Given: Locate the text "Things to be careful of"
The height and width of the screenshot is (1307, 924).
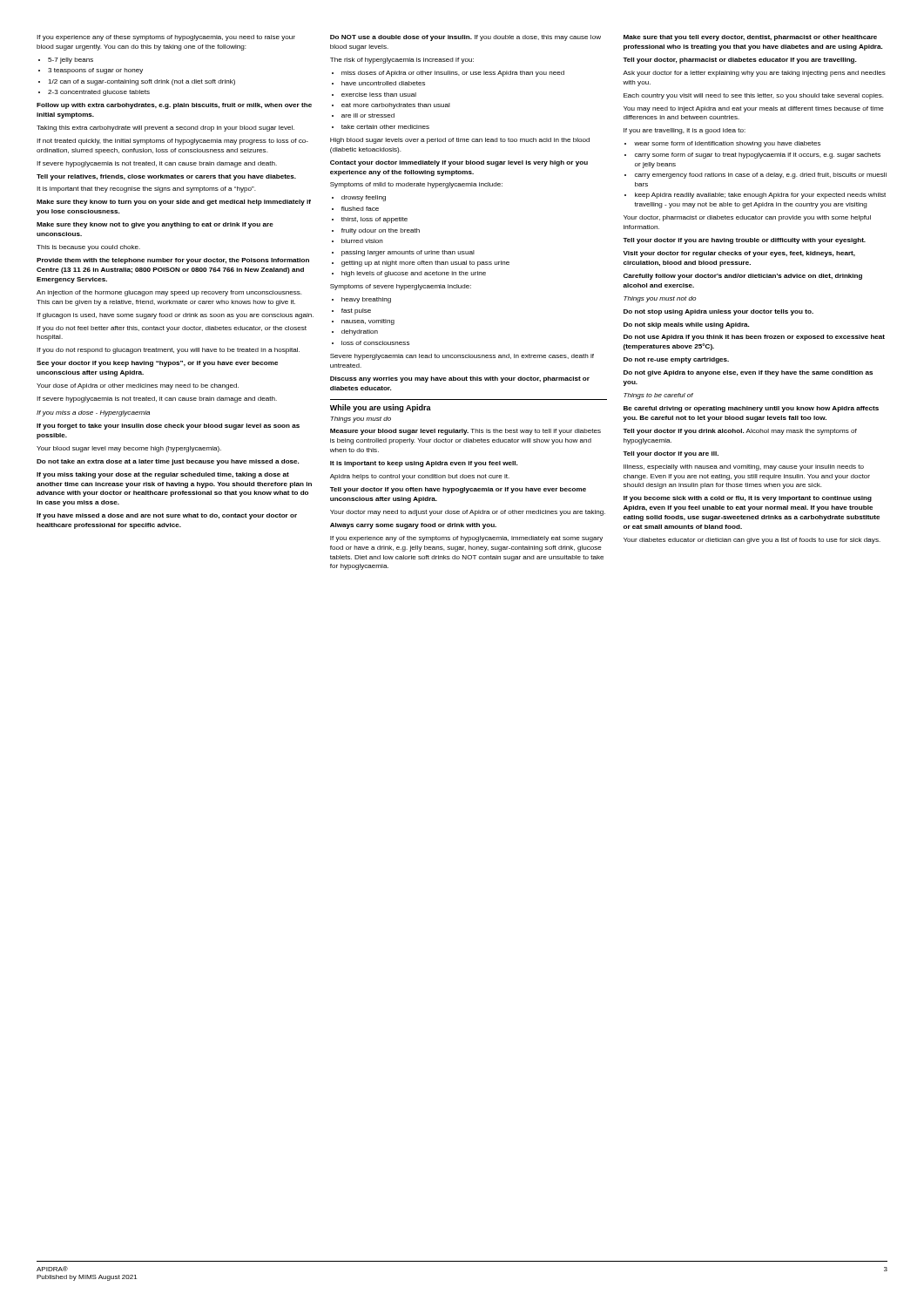Looking at the screenshot, I should (755, 396).
